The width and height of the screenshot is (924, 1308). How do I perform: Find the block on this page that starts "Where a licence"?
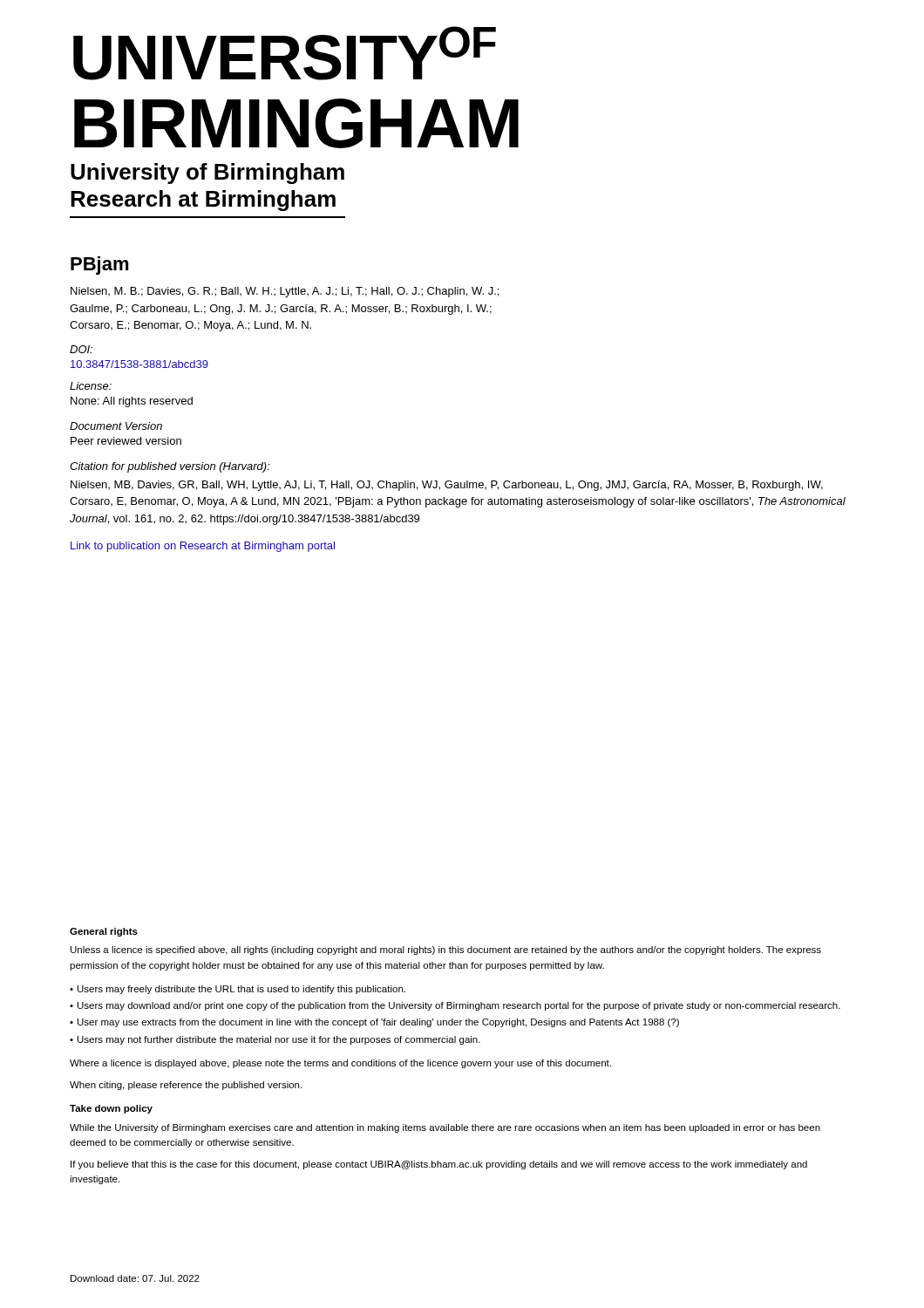pyautogui.click(x=341, y=1063)
